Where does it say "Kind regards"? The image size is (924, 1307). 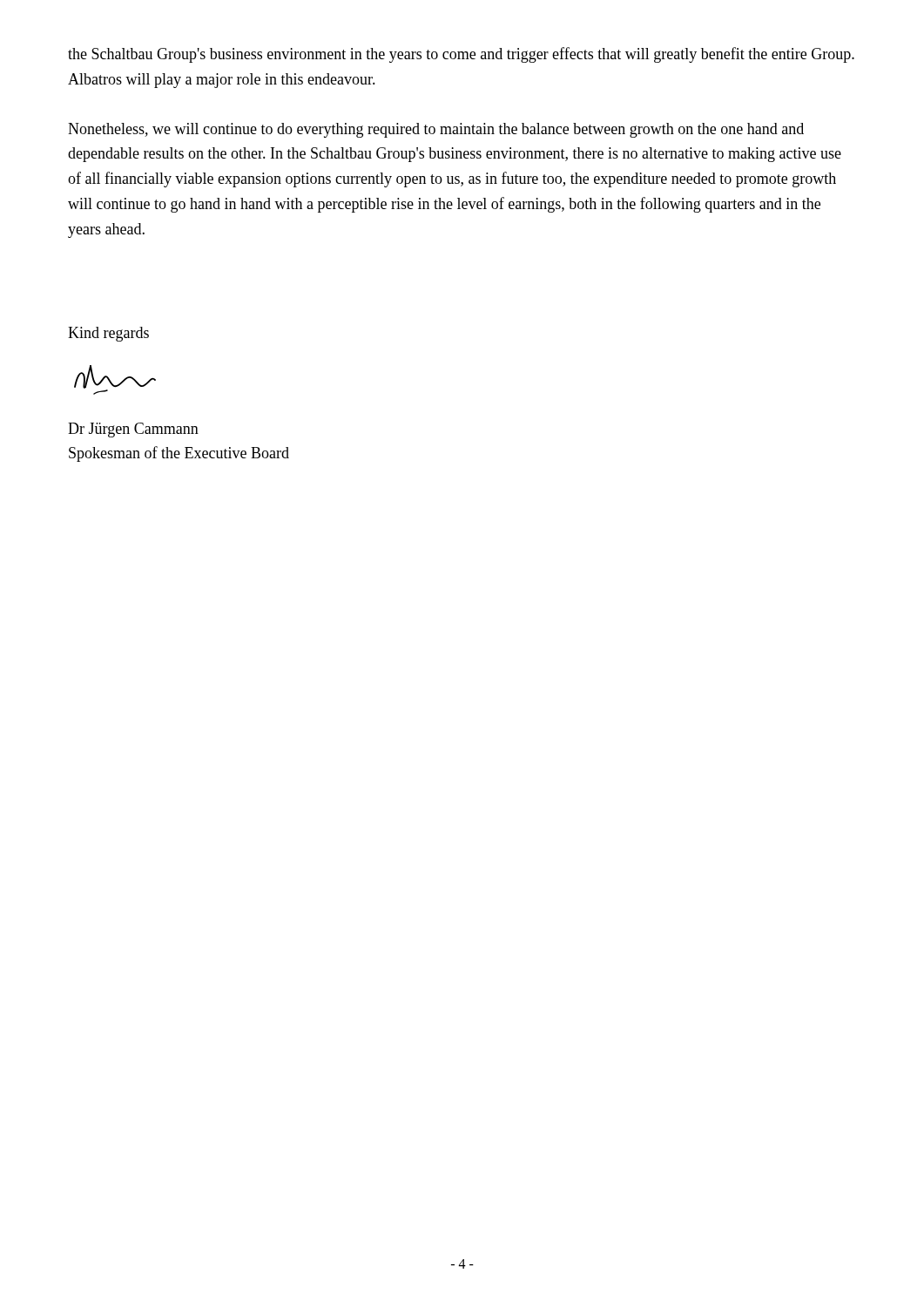pyautogui.click(x=109, y=333)
